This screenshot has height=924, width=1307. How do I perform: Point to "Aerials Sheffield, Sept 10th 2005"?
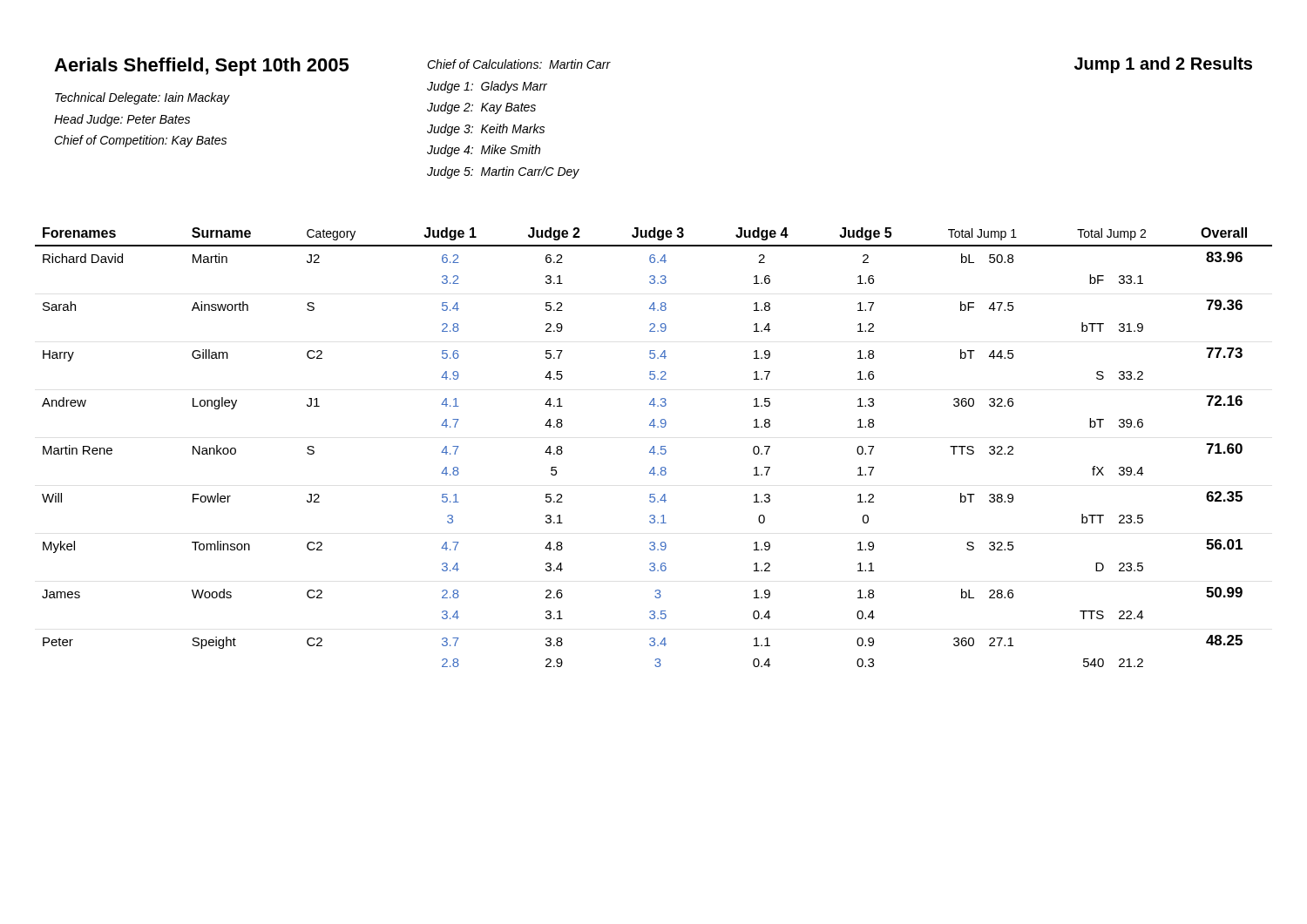(202, 65)
